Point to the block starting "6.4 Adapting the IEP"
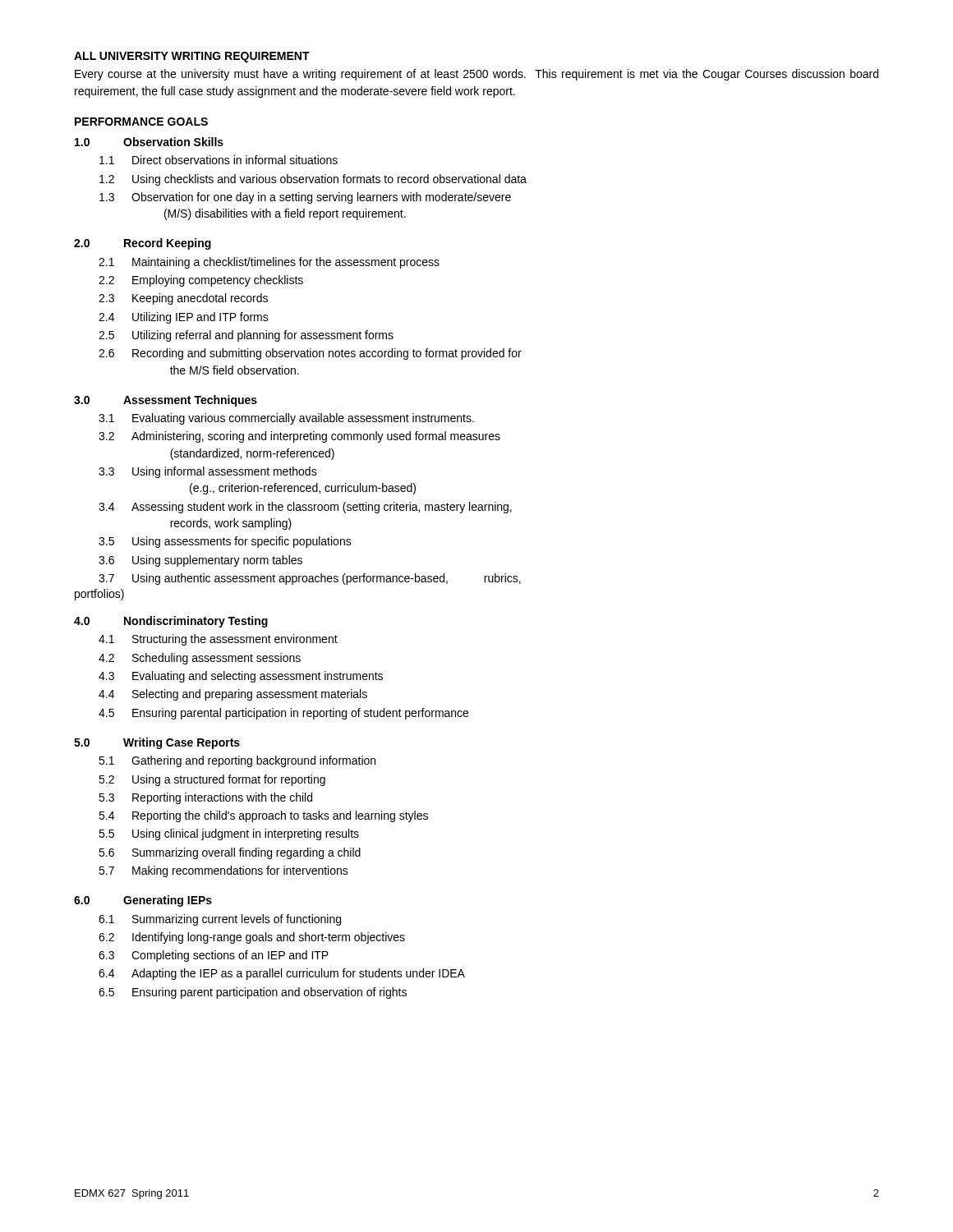This screenshot has height=1232, width=953. pyautogui.click(x=476, y=974)
